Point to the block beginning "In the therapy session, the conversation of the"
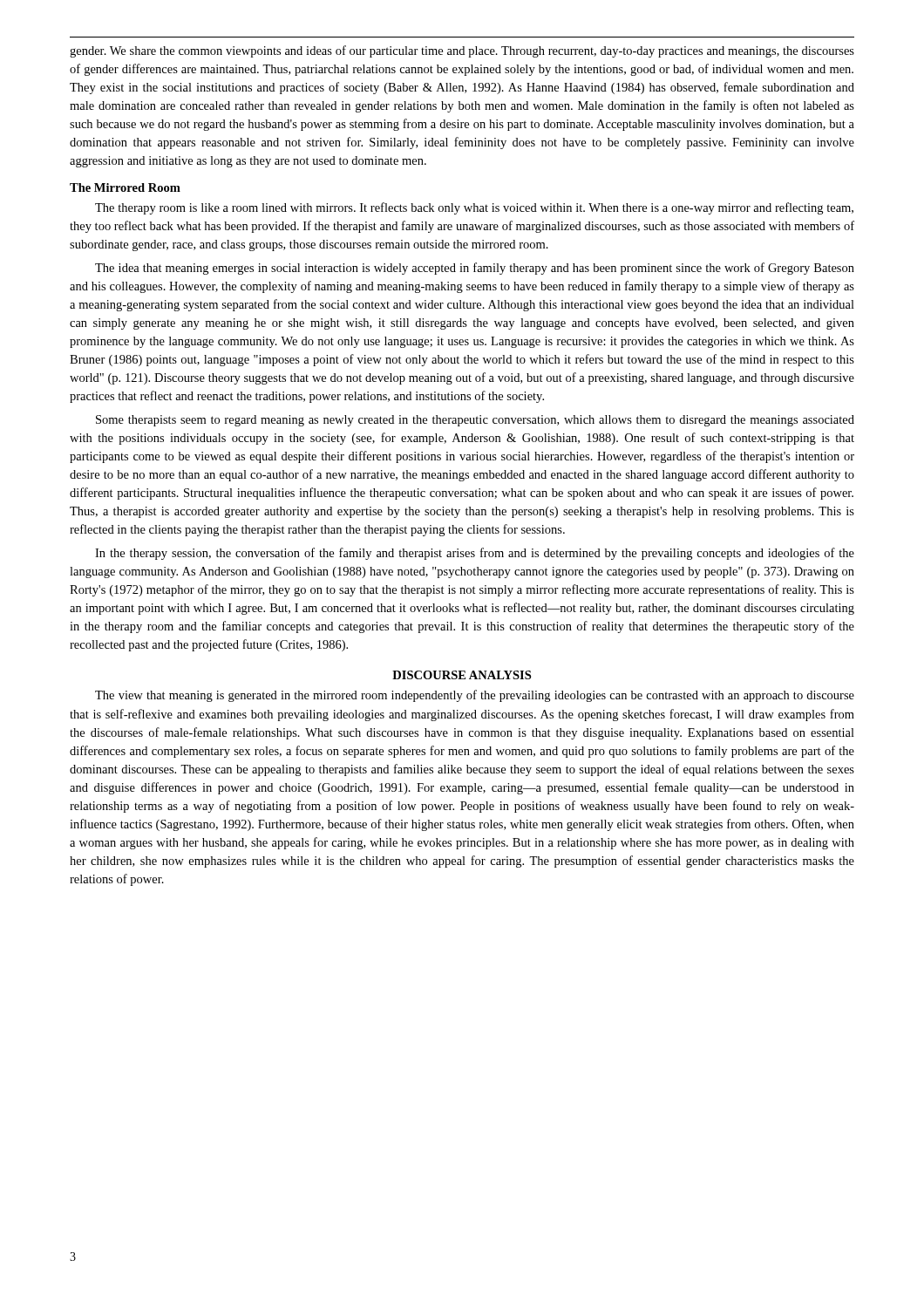 pyautogui.click(x=462, y=599)
